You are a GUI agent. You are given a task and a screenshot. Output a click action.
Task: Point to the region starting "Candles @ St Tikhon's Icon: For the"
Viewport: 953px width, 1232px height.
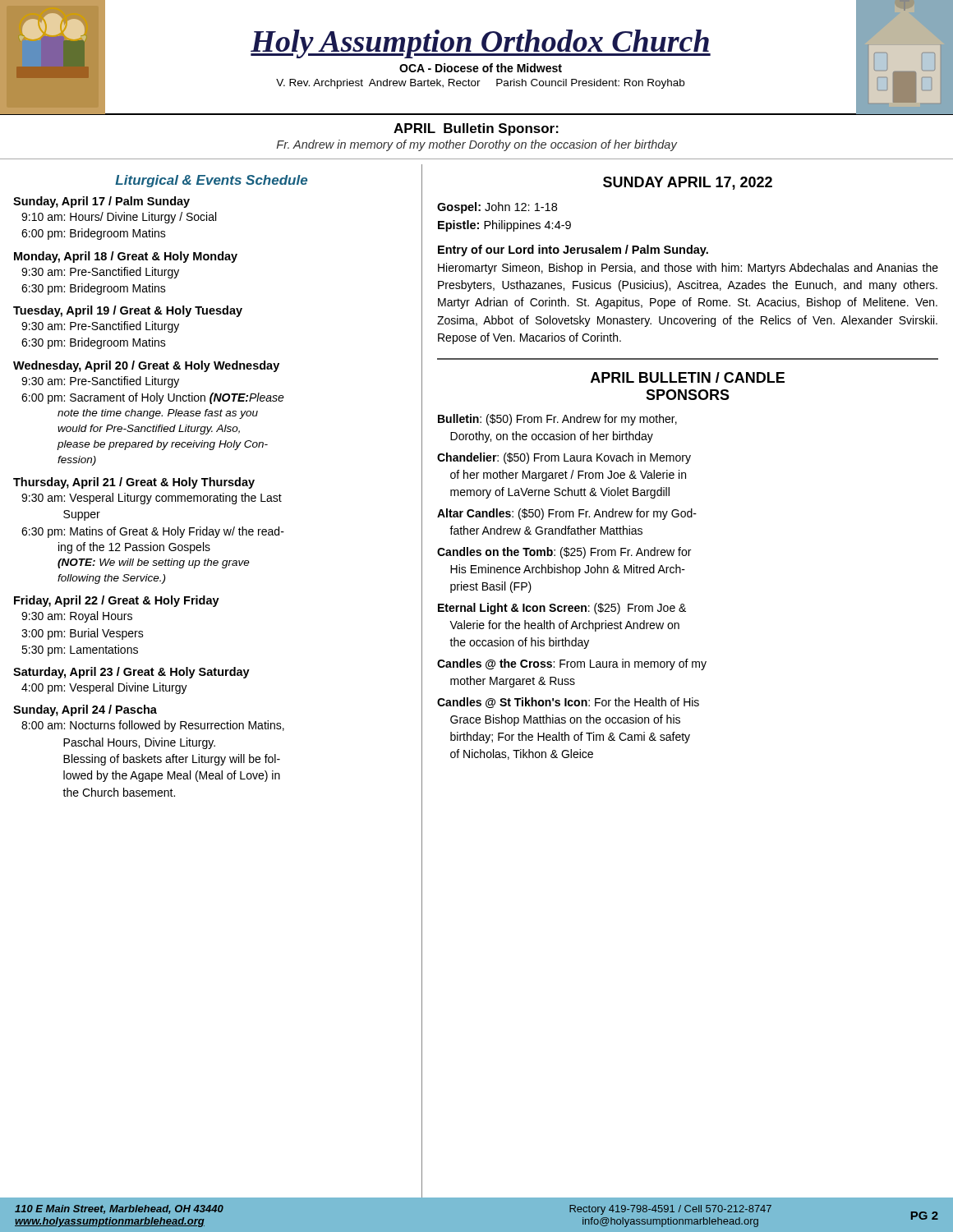(568, 728)
